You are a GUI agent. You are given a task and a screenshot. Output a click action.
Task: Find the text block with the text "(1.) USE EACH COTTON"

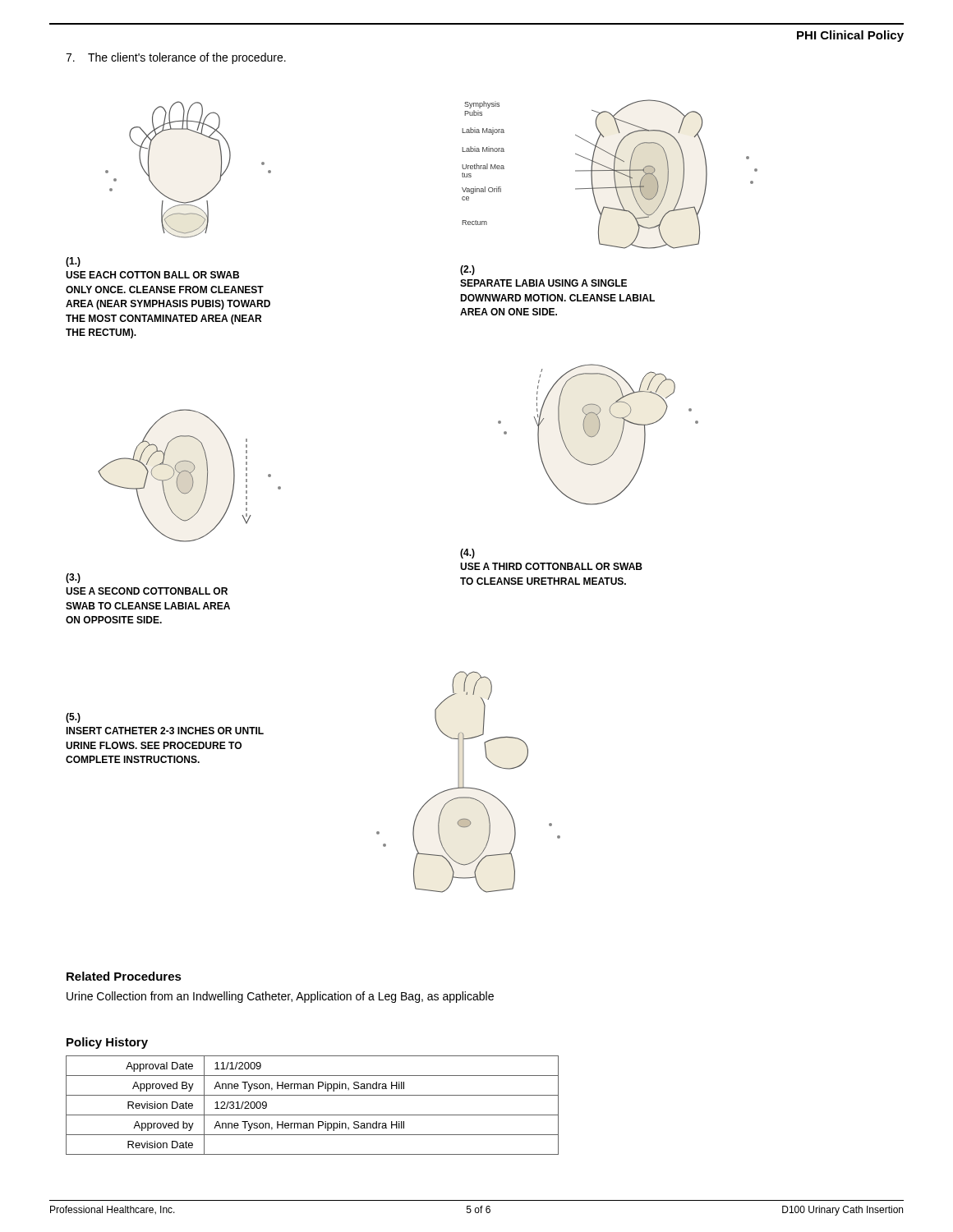168,297
